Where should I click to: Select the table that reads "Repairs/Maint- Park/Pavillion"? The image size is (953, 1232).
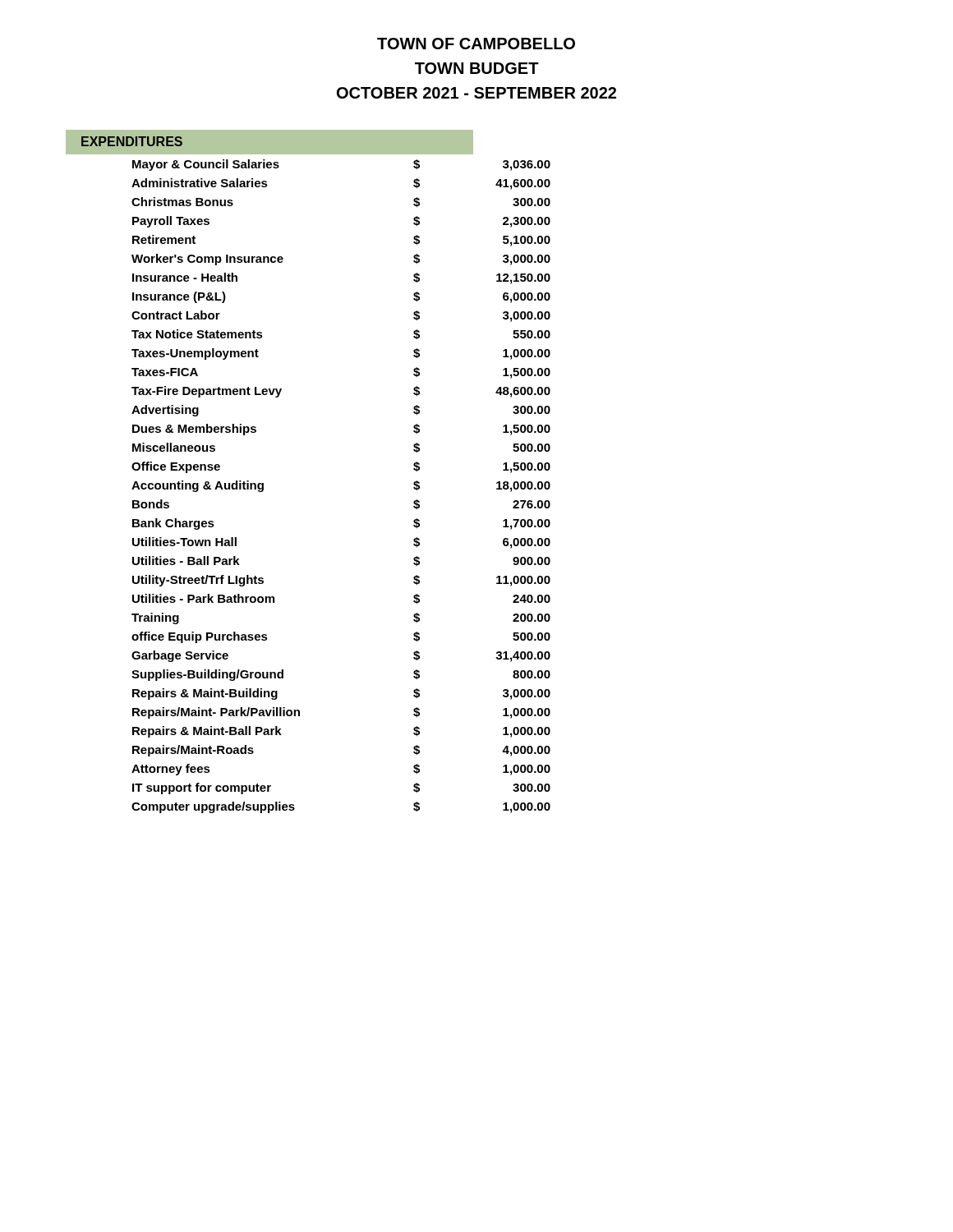point(476,485)
